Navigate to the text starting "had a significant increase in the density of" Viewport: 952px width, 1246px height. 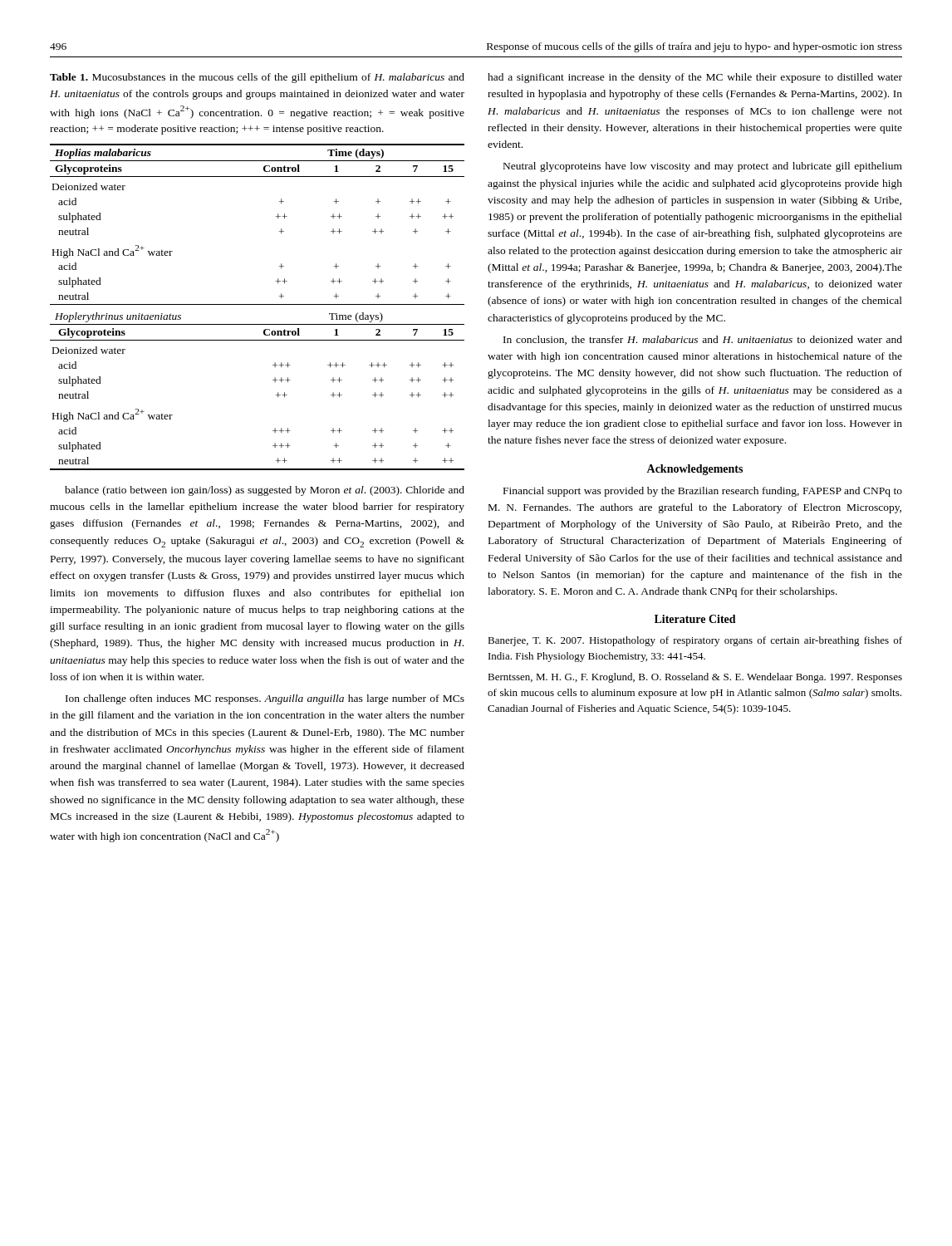pos(695,111)
